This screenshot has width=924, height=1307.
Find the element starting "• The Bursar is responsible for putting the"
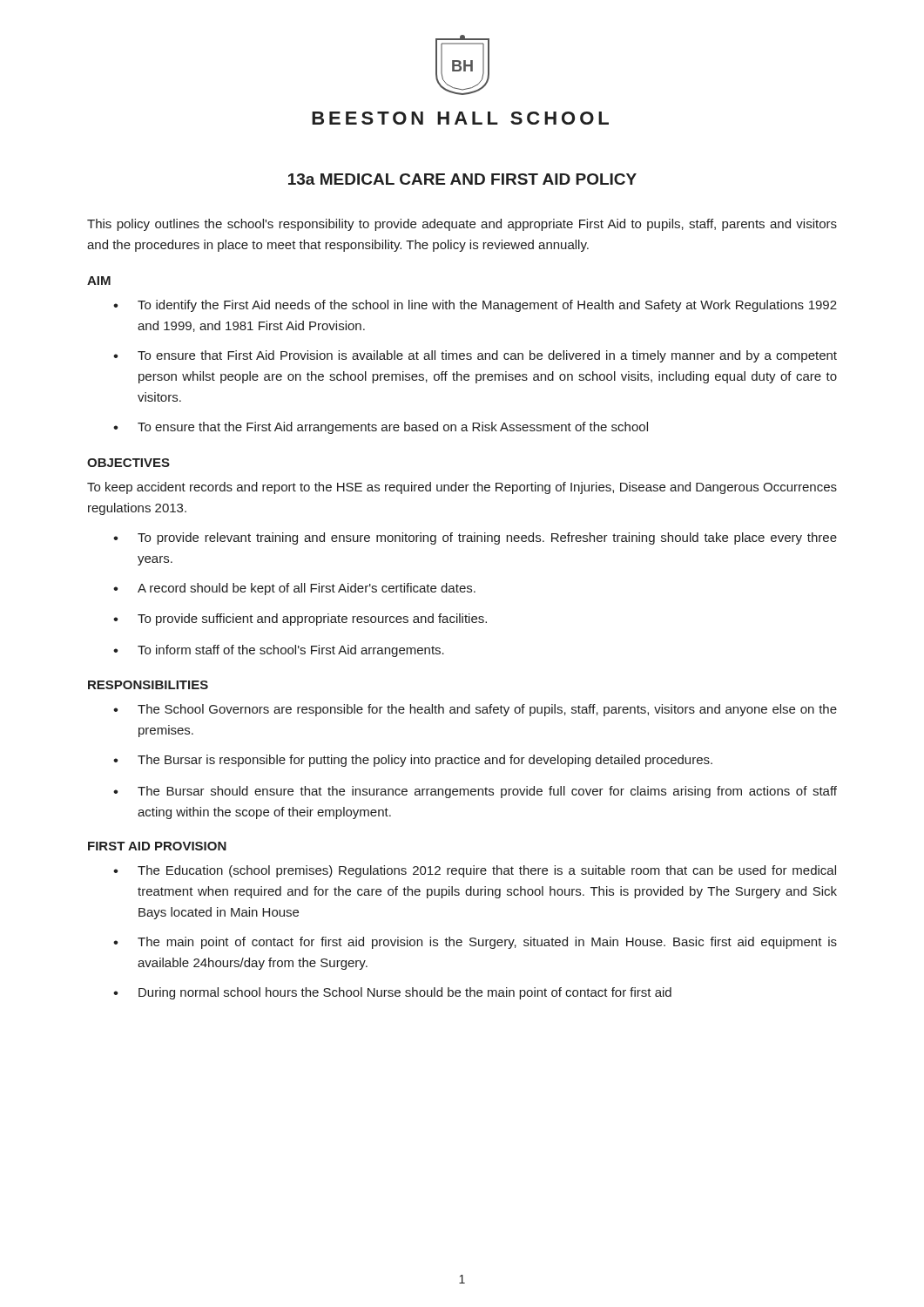tap(475, 760)
